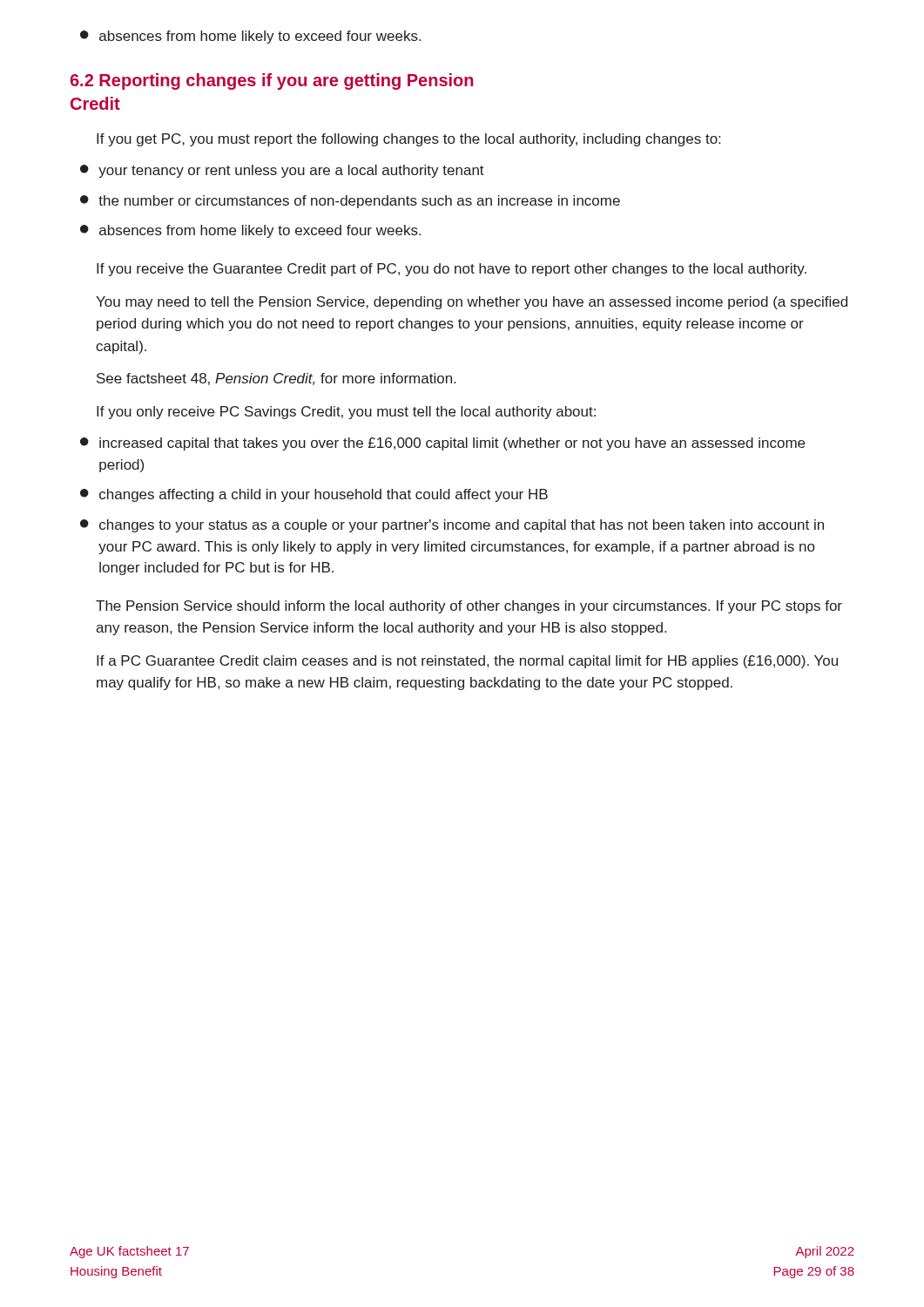This screenshot has height=1307, width=924.
Task: Point to the block beginning "If a PC Guarantee Credit"
Action: [x=467, y=672]
